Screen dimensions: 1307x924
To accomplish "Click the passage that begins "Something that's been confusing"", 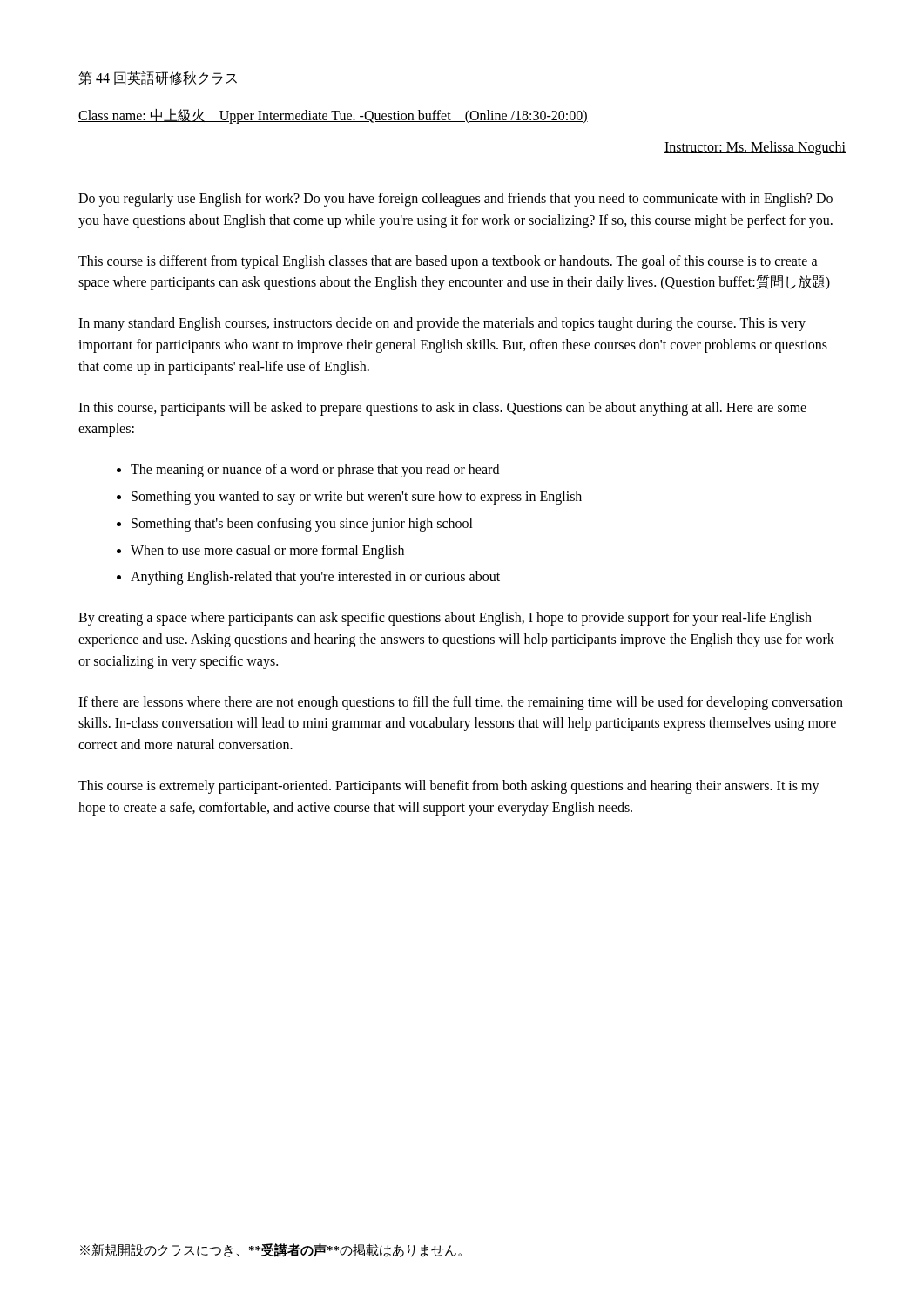I will 302,523.
